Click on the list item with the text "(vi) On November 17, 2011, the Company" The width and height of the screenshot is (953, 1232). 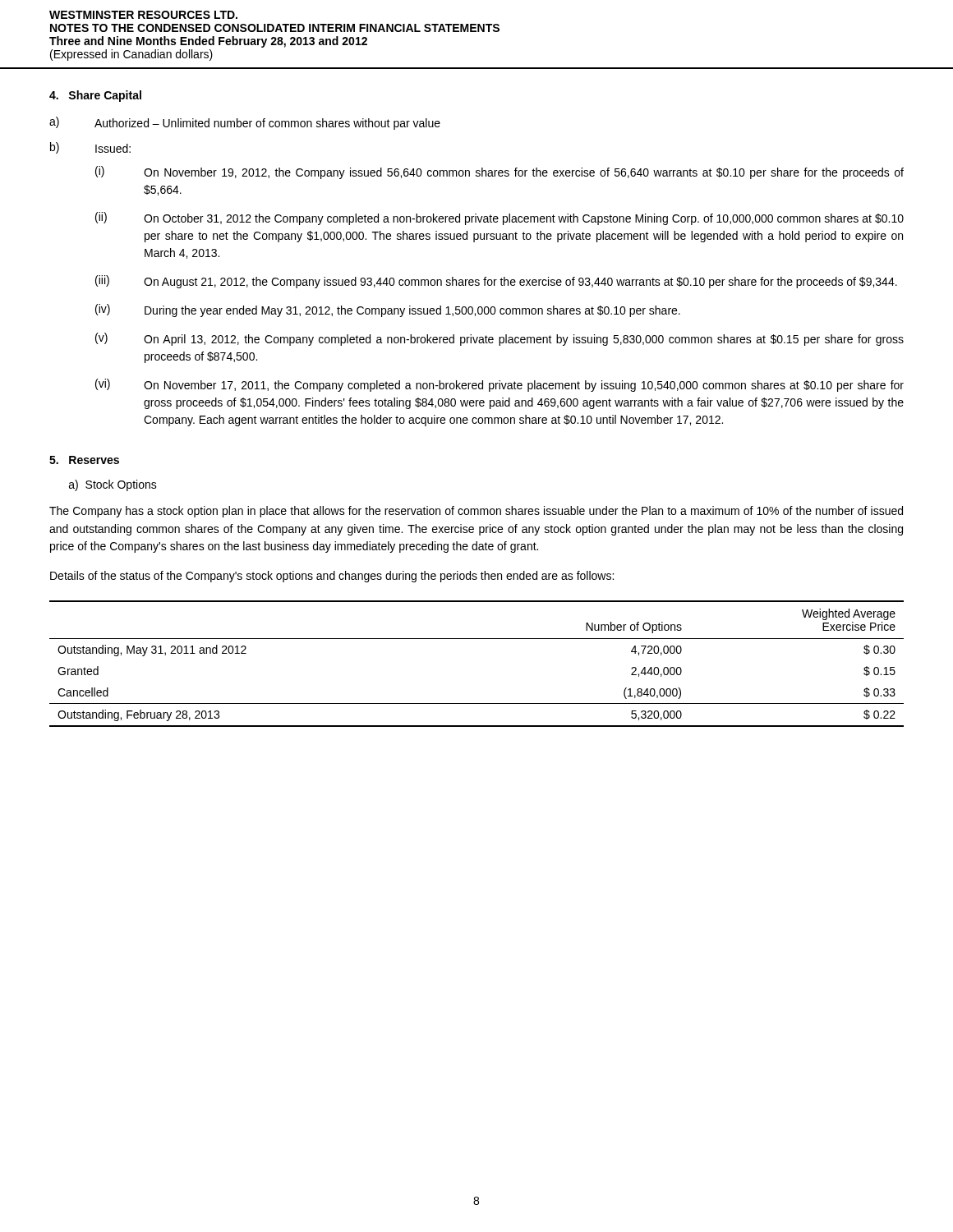pos(499,403)
